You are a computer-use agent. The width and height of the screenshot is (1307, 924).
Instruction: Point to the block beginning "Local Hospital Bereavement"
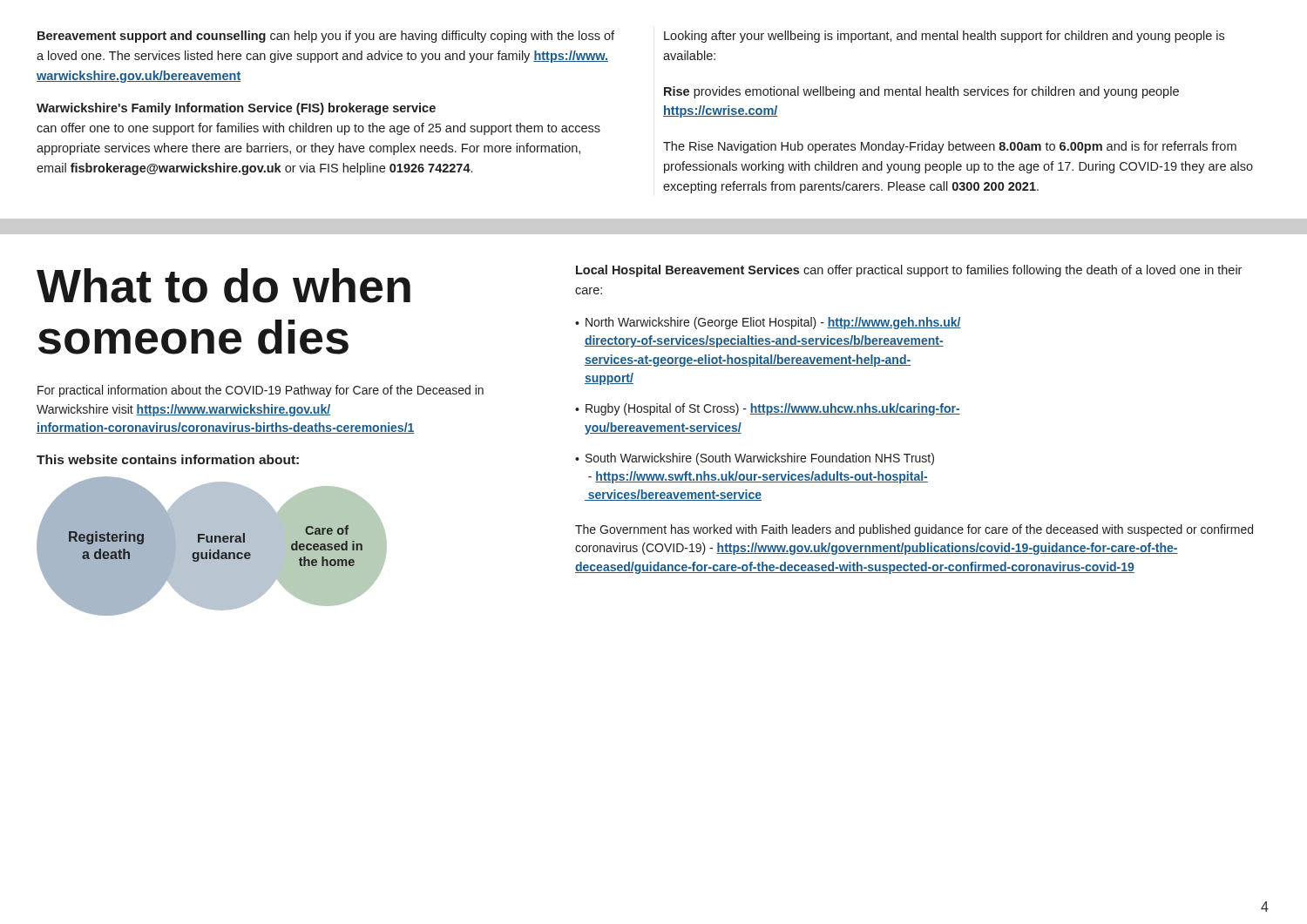[909, 280]
